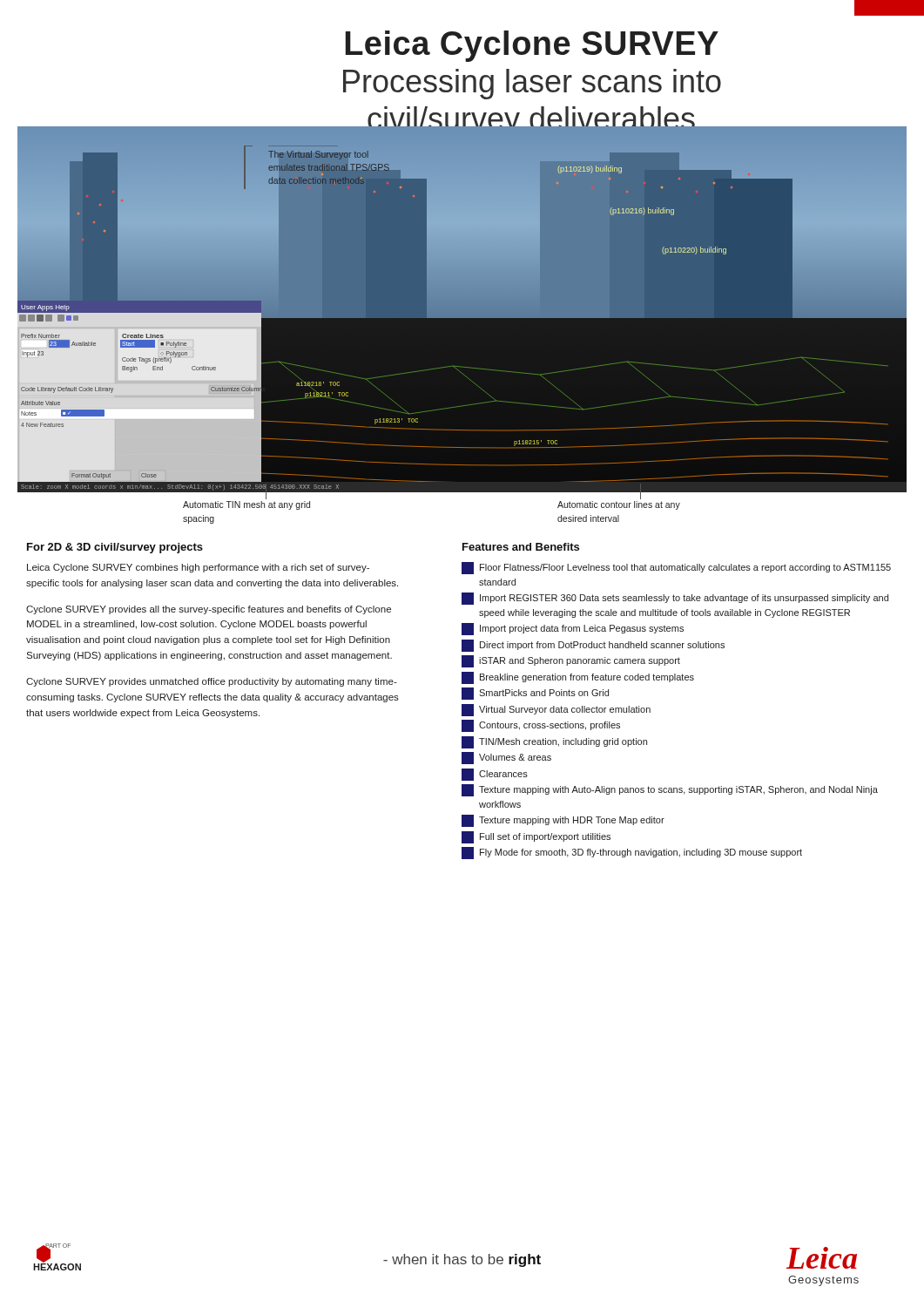The height and width of the screenshot is (1307, 924).
Task: Find "Breakline generation from feature coded templates" on this page
Action: [578, 677]
